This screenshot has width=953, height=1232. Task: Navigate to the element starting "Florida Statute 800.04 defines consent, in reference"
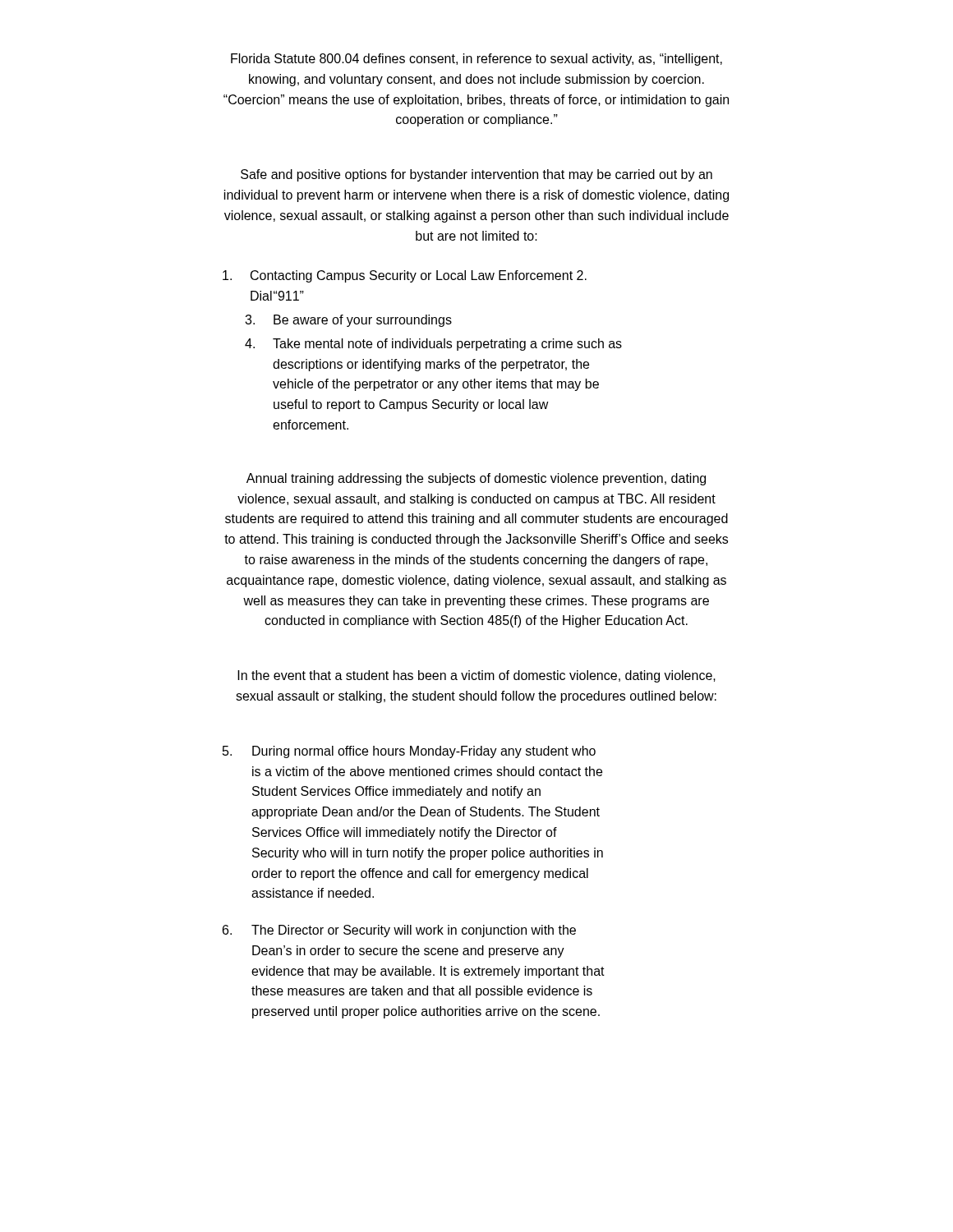pyautogui.click(x=476, y=89)
